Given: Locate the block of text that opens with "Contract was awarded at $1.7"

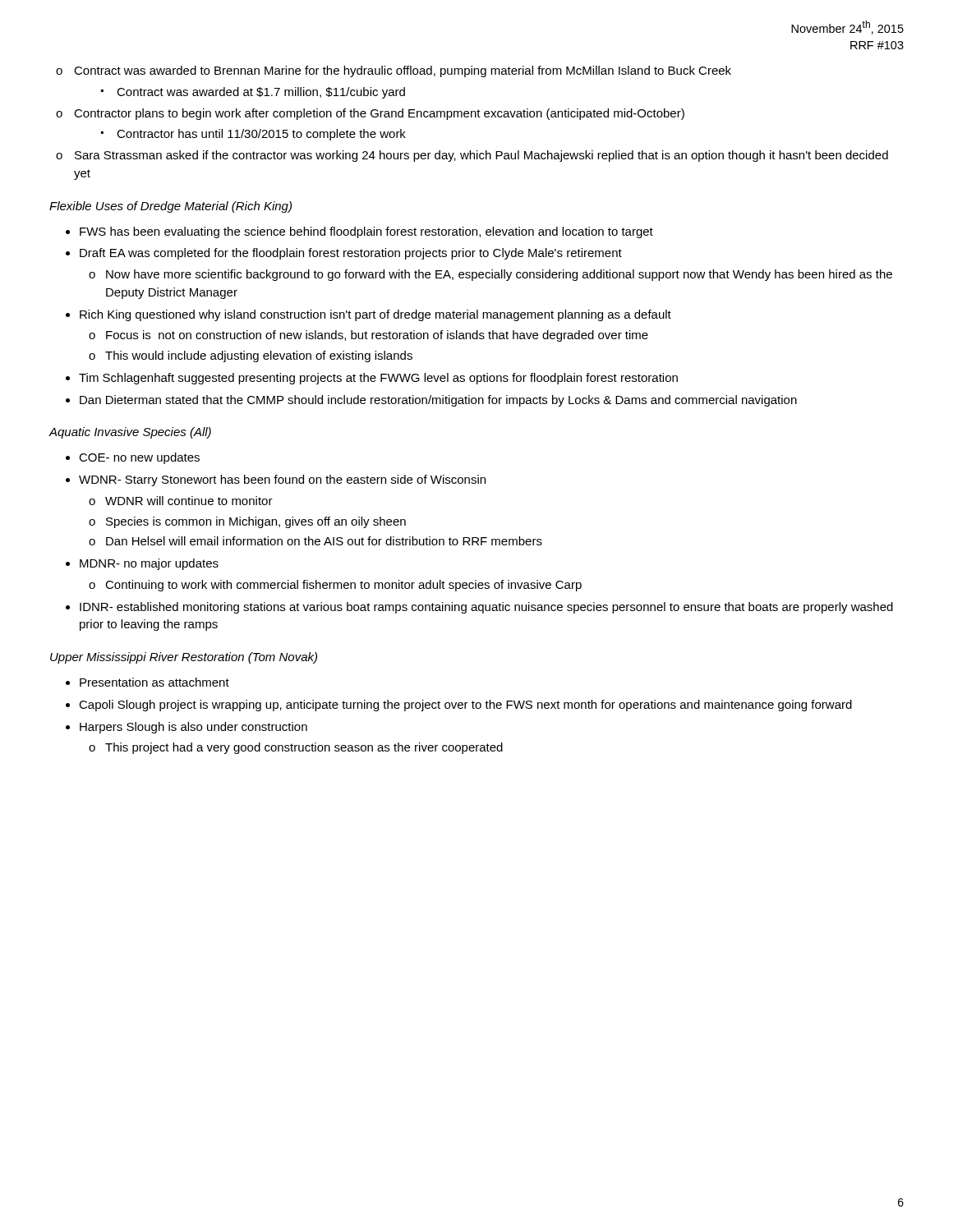Looking at the screenshot, I should [x=261, y=91].
